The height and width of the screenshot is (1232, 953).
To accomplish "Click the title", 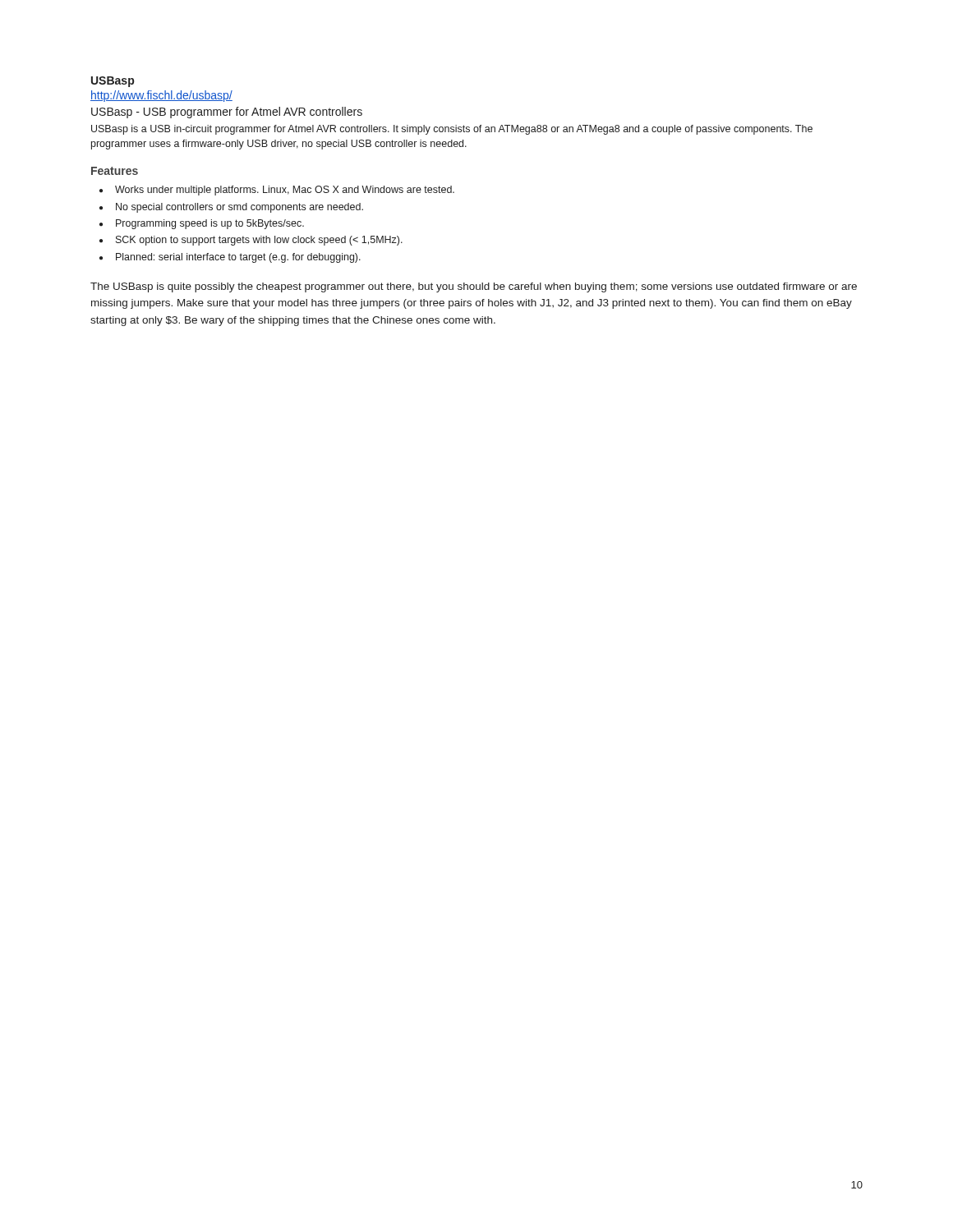I will click(112, 81).
